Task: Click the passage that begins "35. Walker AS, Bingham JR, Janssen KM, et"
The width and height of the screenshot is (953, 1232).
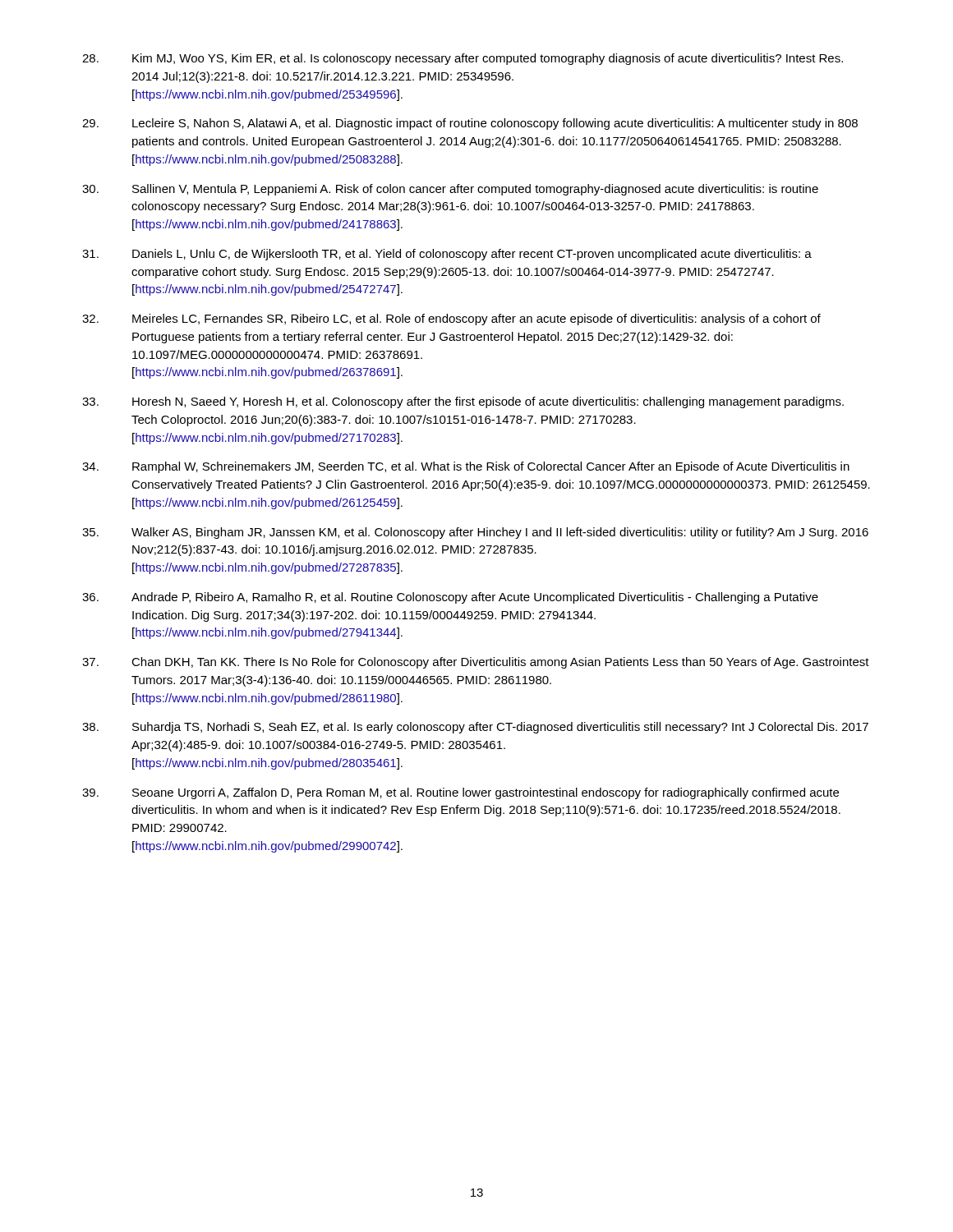Action: (x=476, y=550)
